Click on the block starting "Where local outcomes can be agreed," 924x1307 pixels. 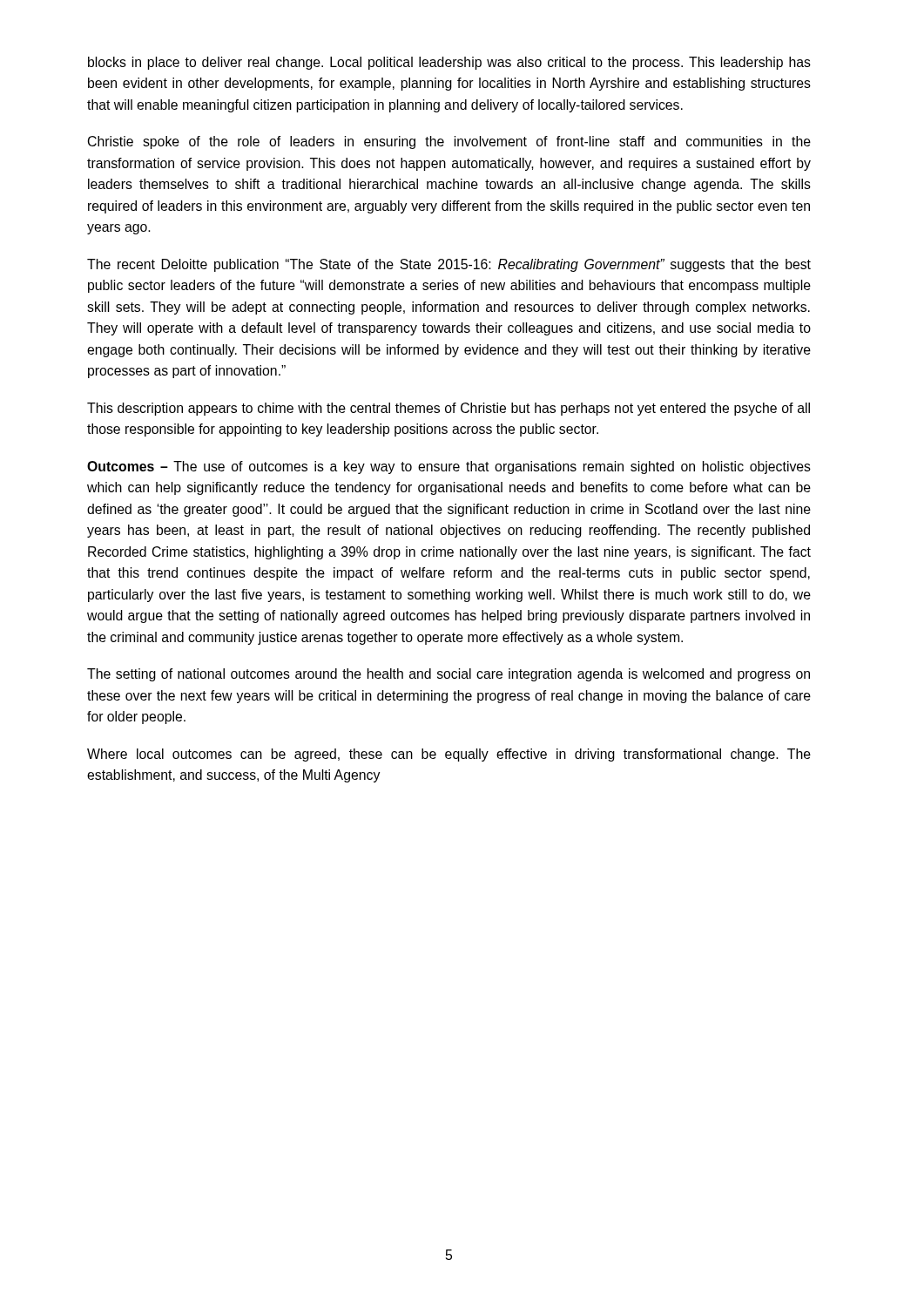449,764
